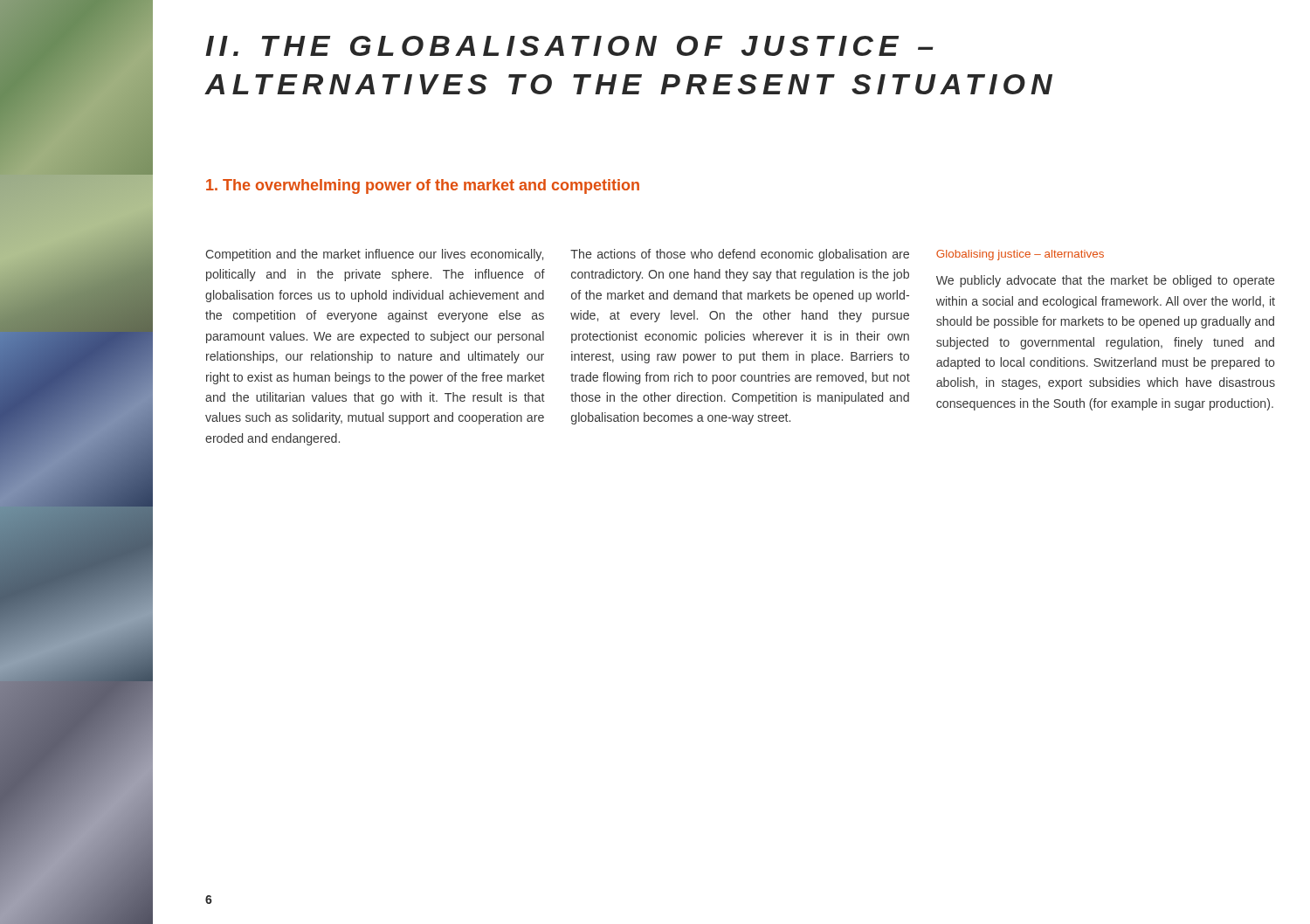
Task: Locate the block starting "1. The overwhelming"
Action: 423,186
